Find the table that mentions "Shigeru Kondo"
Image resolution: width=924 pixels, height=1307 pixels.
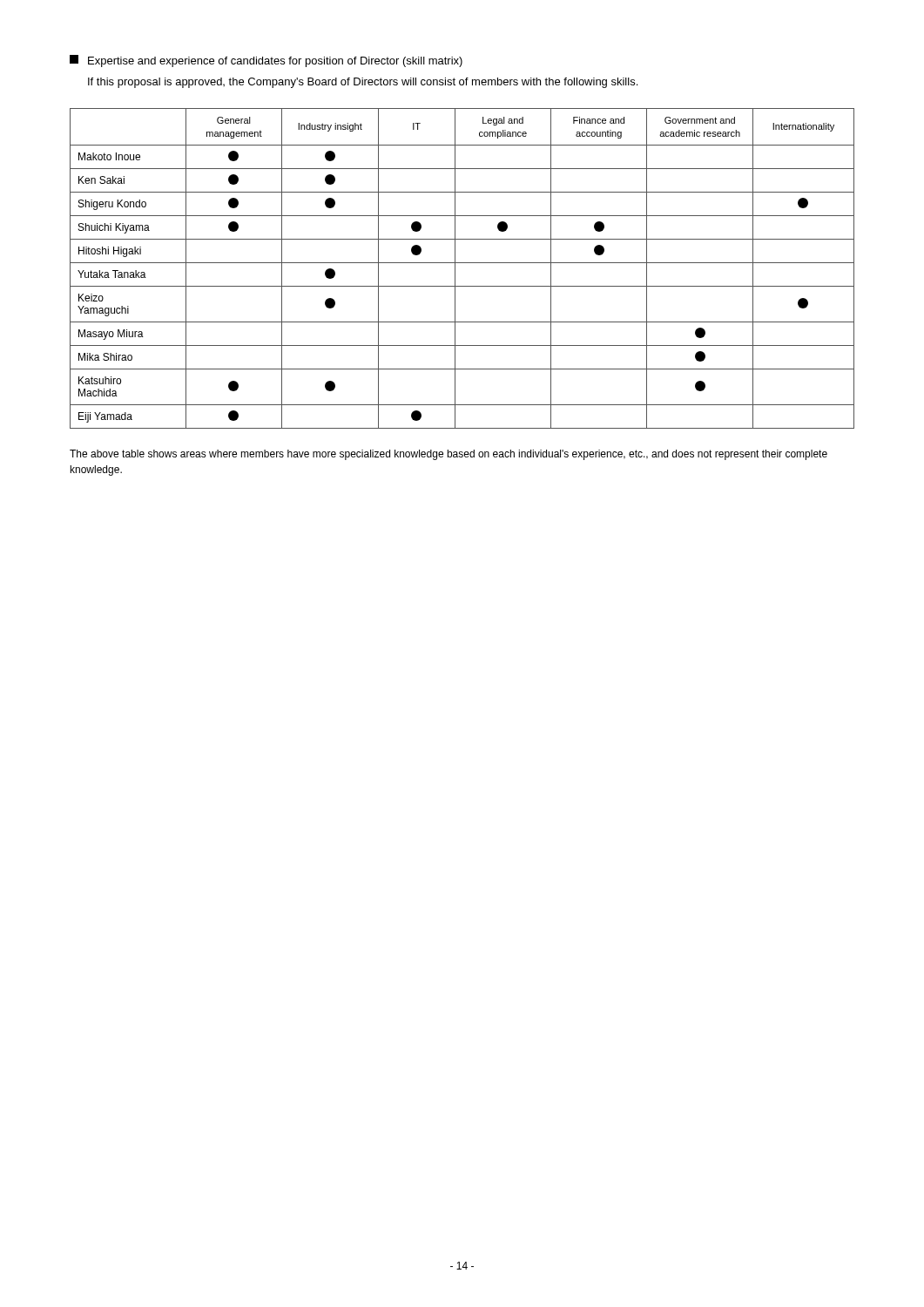(x=462, y=268)
